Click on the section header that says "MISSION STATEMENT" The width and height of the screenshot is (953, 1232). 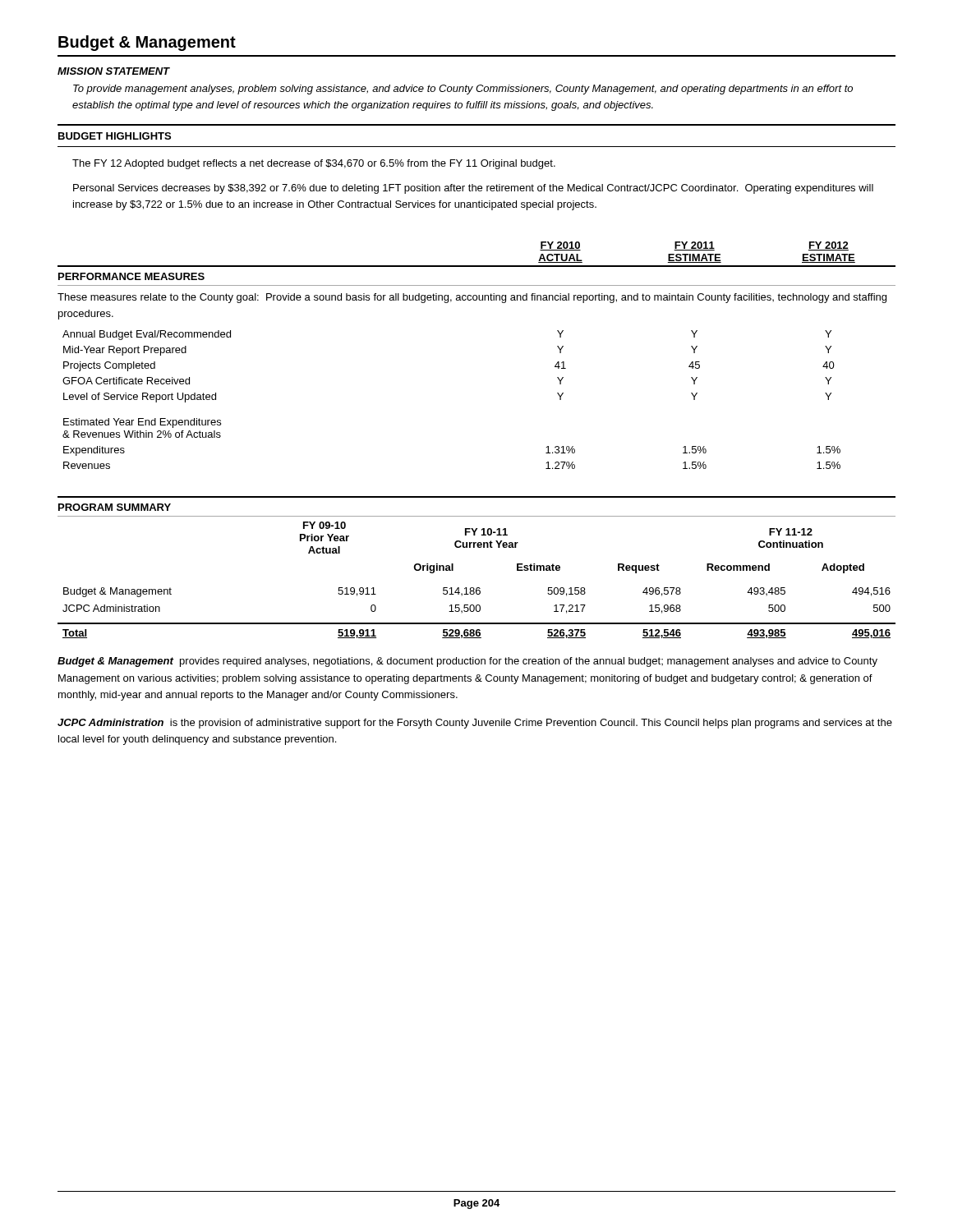click(x=113, y=71)
